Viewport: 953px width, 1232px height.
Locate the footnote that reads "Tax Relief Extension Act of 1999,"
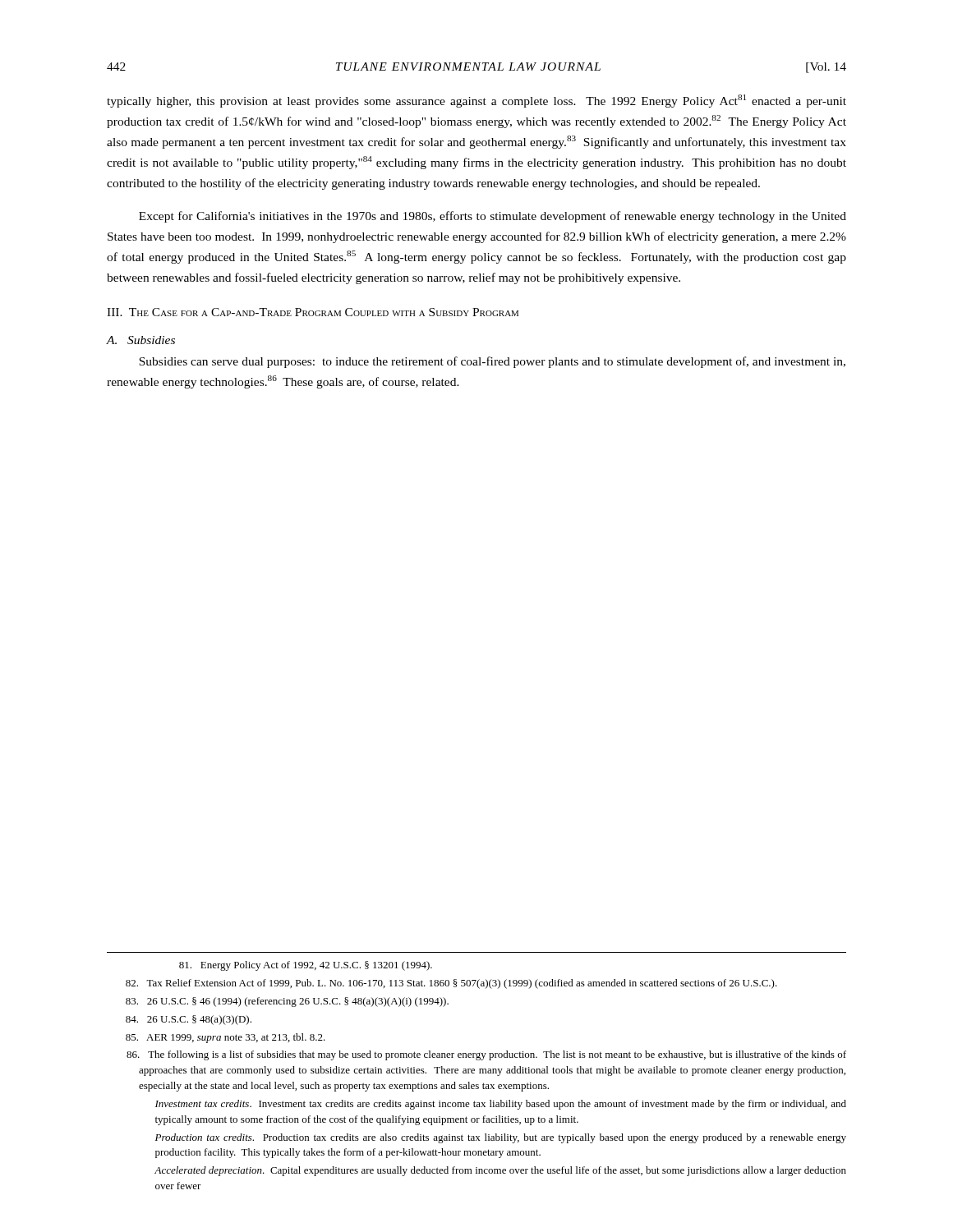click(x=476, y=984)
